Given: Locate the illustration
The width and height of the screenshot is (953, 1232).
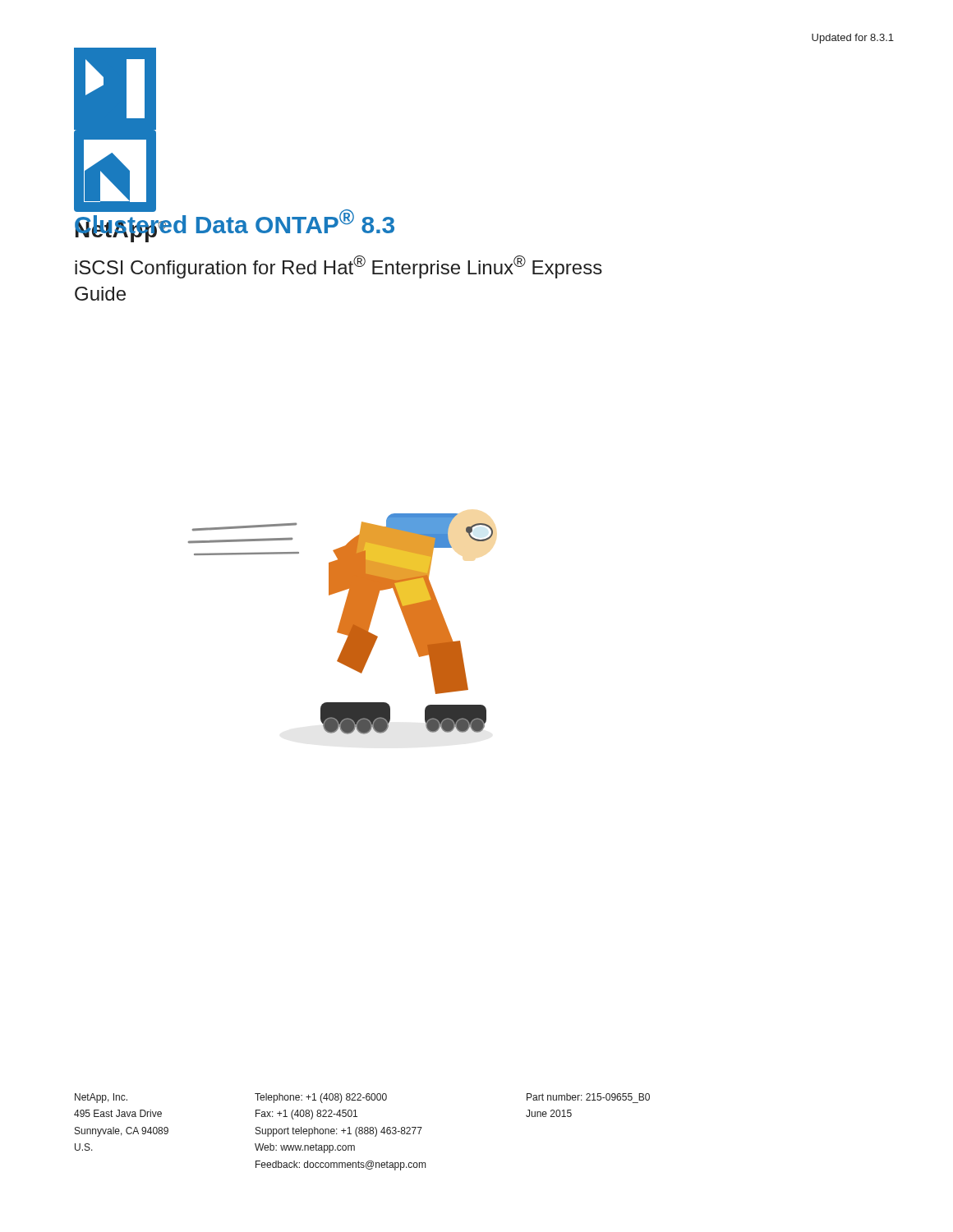Looking at the screenshot, I should tap(370, 560).
